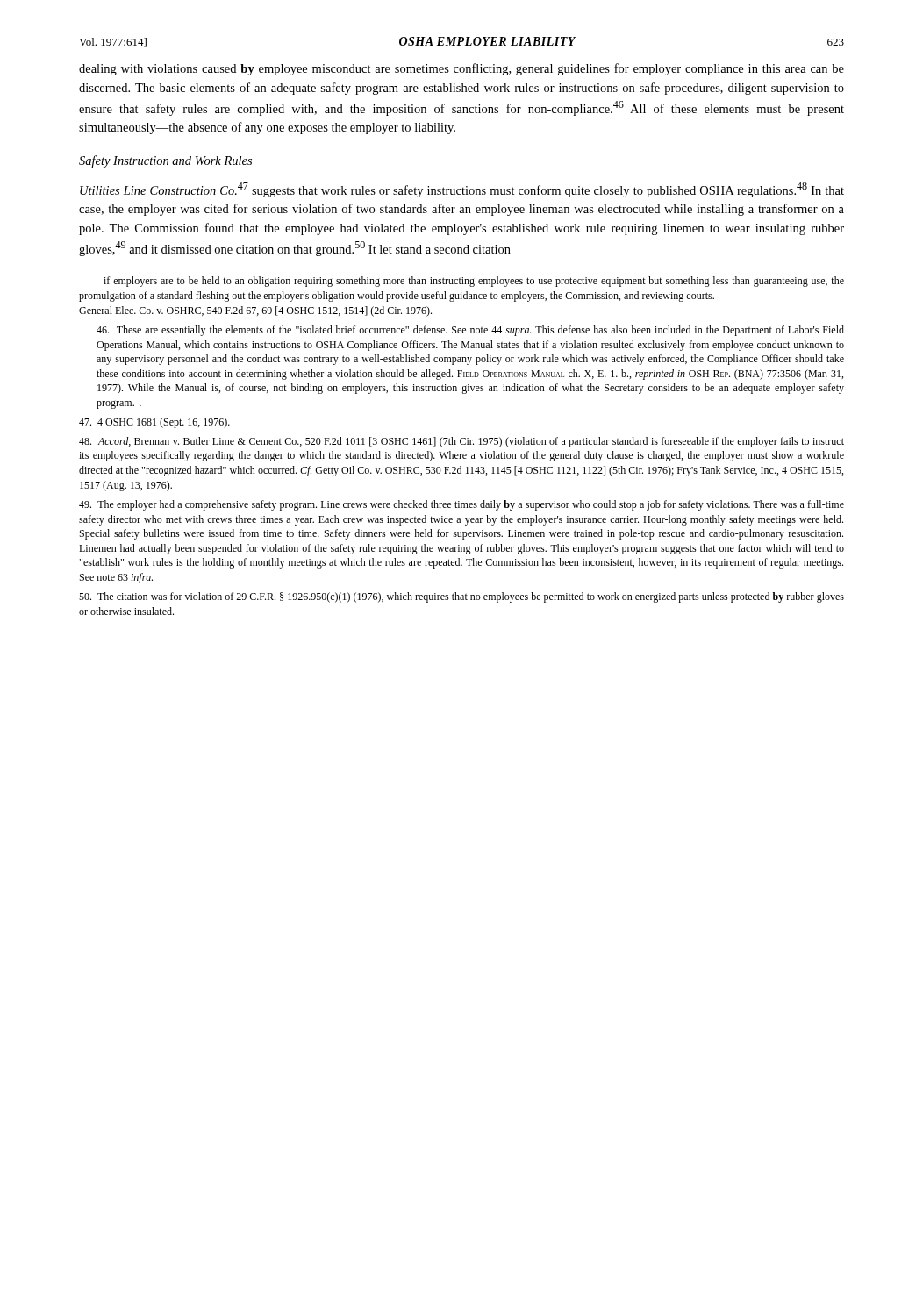Find the block on this page that starts "The citation was for violation of"
The width and height of the screenshot is (923, 1316).
click(462, 604)
